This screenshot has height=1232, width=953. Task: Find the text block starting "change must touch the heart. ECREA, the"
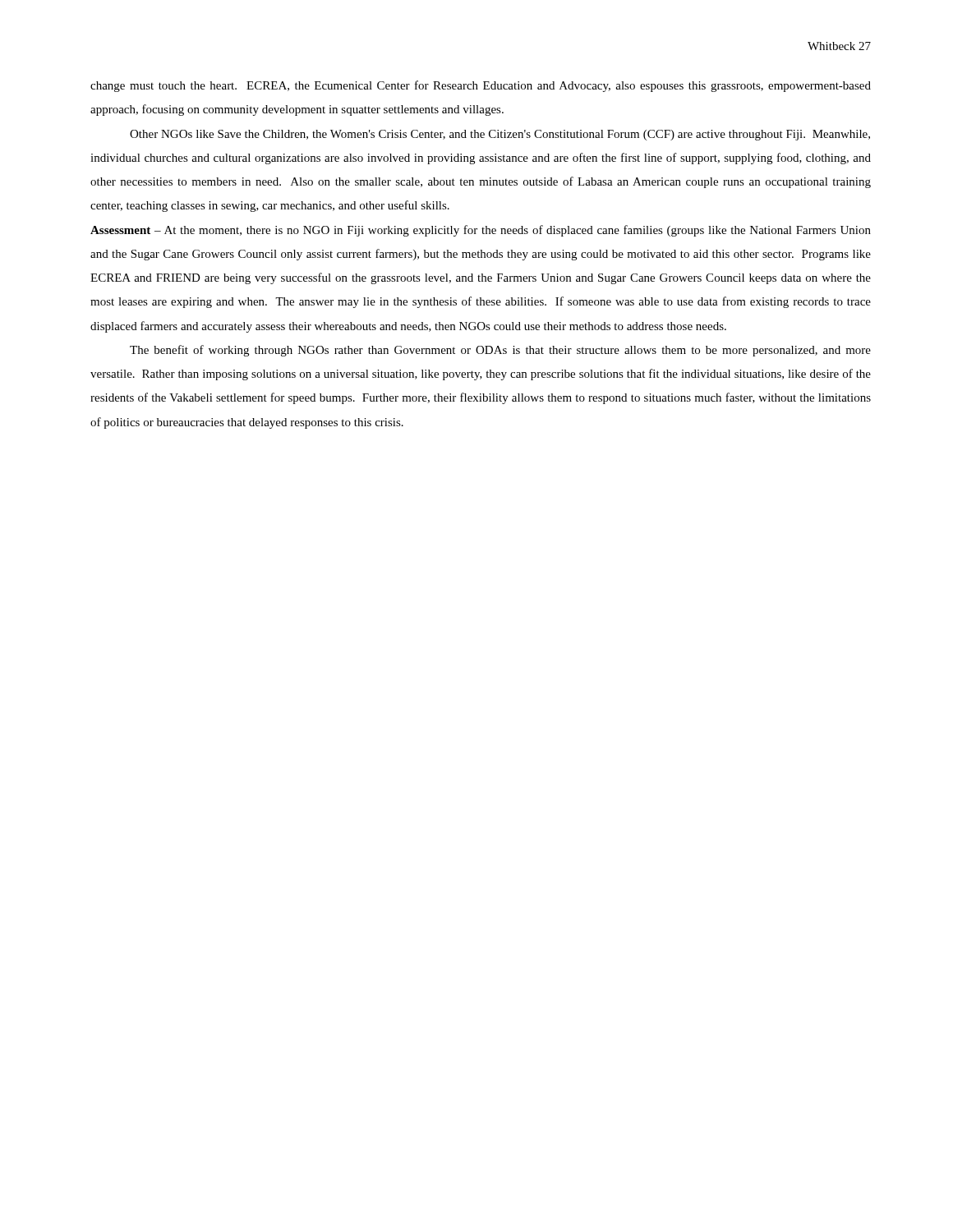(x=481, y=98)
